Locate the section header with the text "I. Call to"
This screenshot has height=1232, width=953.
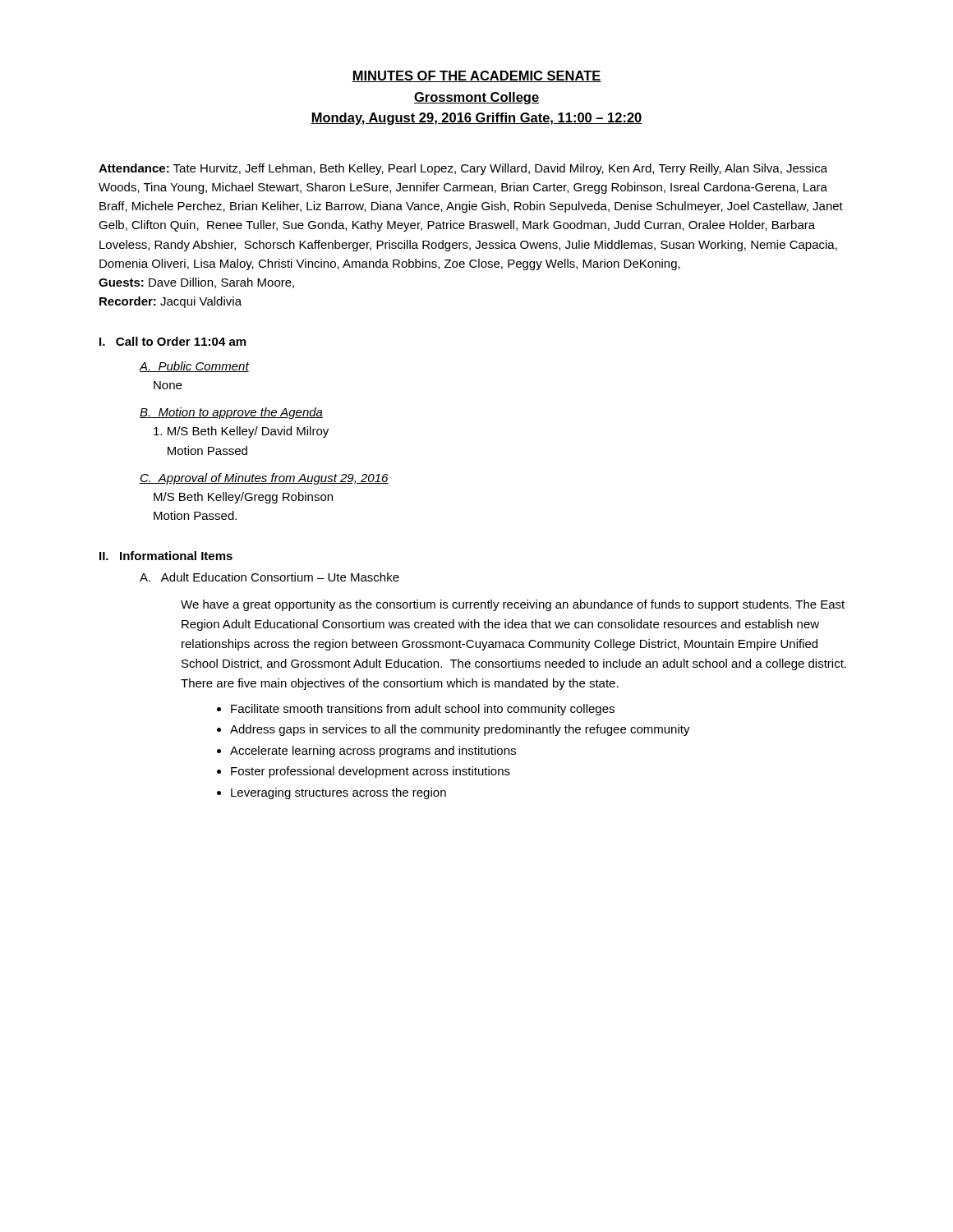pos(173,341)
